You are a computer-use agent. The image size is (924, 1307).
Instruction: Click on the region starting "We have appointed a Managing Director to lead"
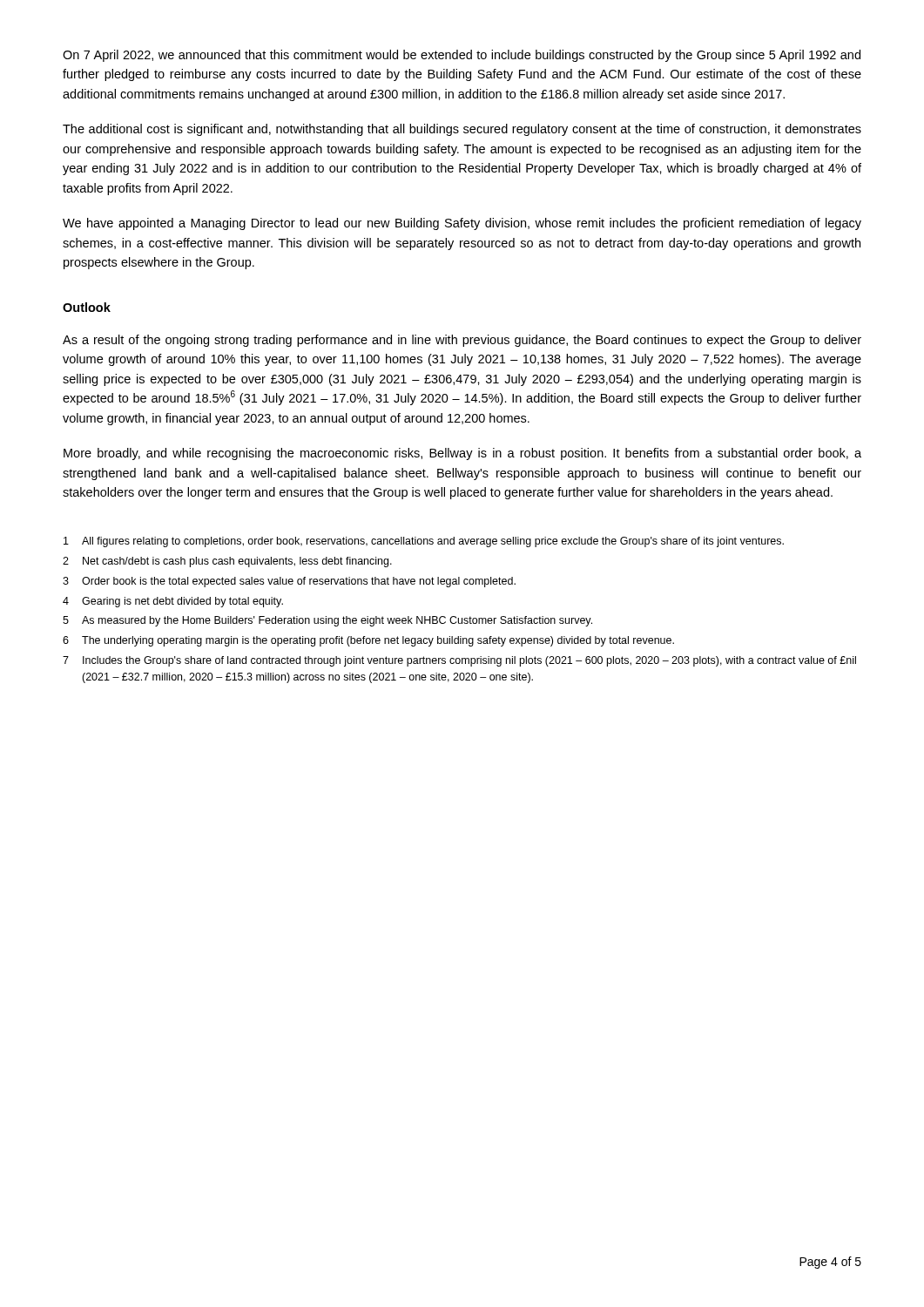pos(462,243)
